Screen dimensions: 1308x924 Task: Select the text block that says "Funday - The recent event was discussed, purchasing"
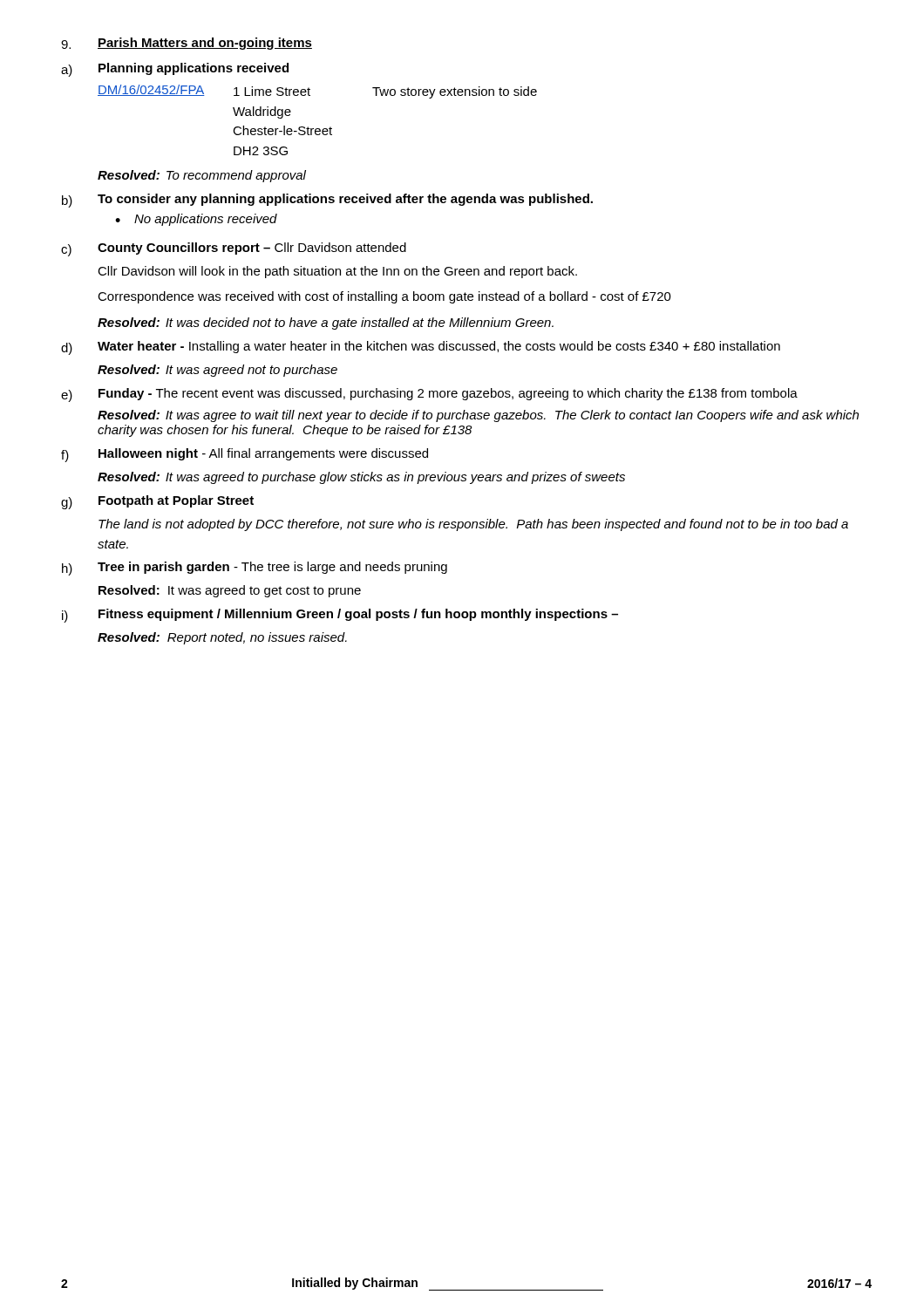click(447, 393)
